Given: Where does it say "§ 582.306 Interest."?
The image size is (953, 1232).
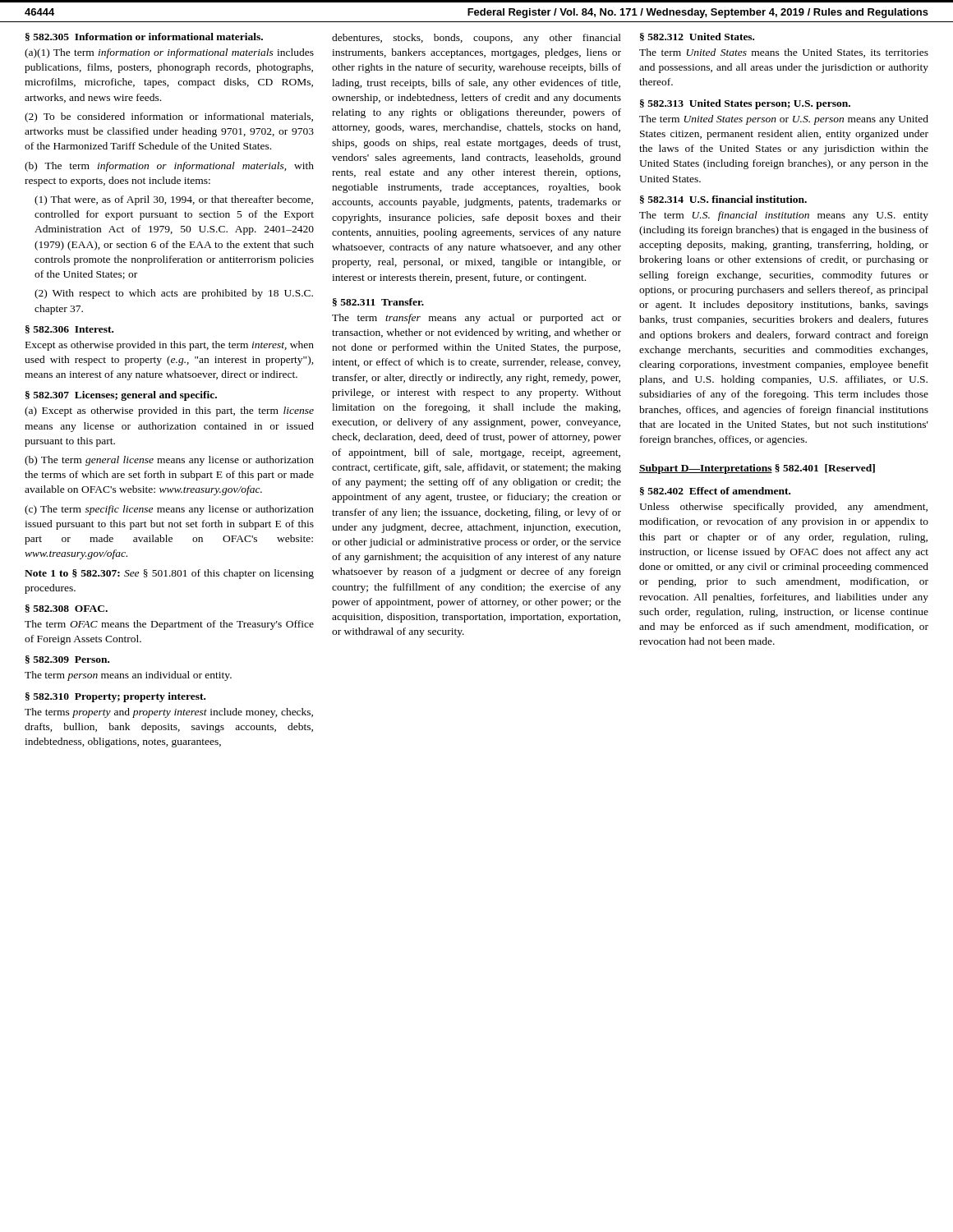Looking at the screenshot, I should click(69, 329).
